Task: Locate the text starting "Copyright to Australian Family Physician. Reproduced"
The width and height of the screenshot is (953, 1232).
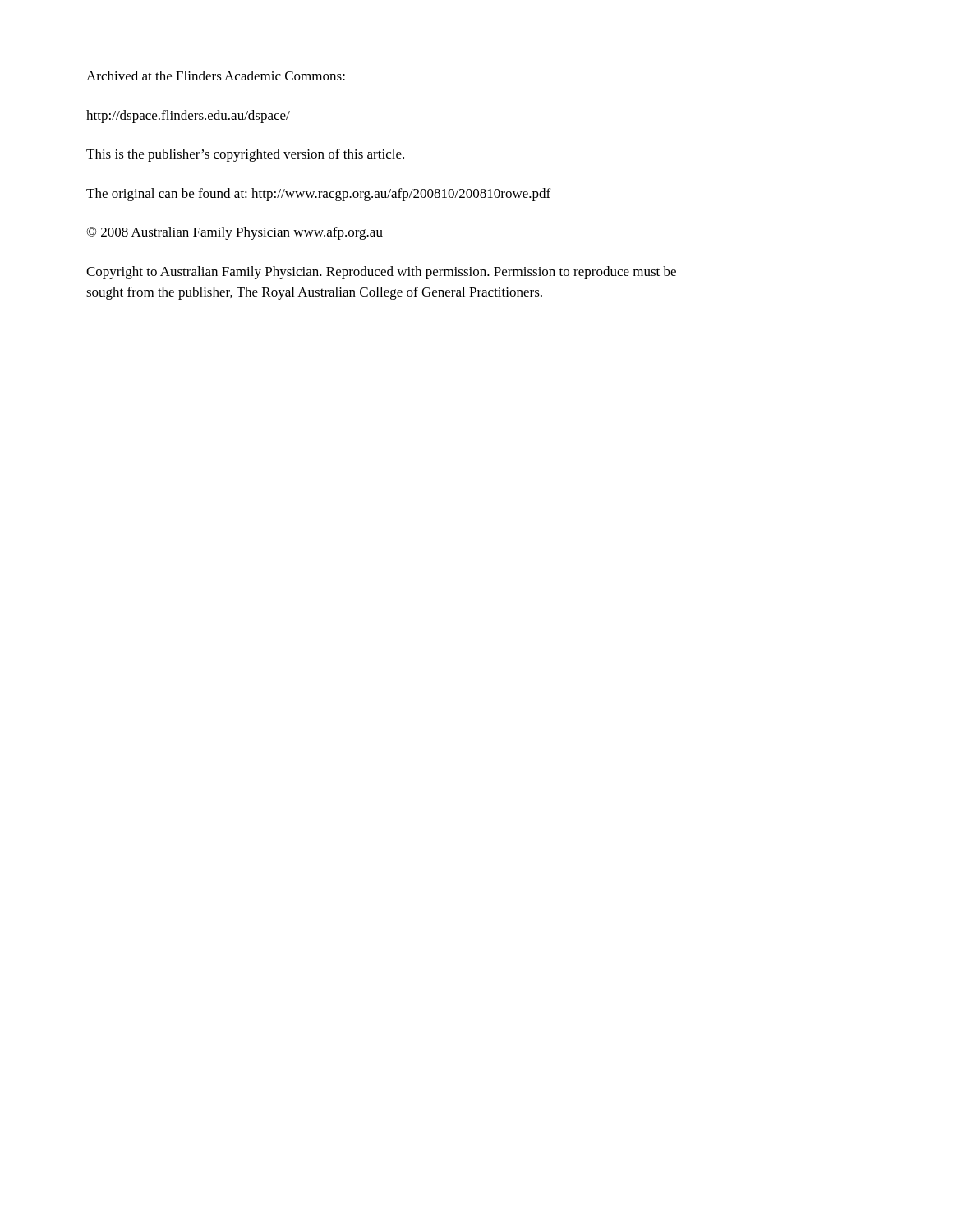Action: tap(381, 282)
